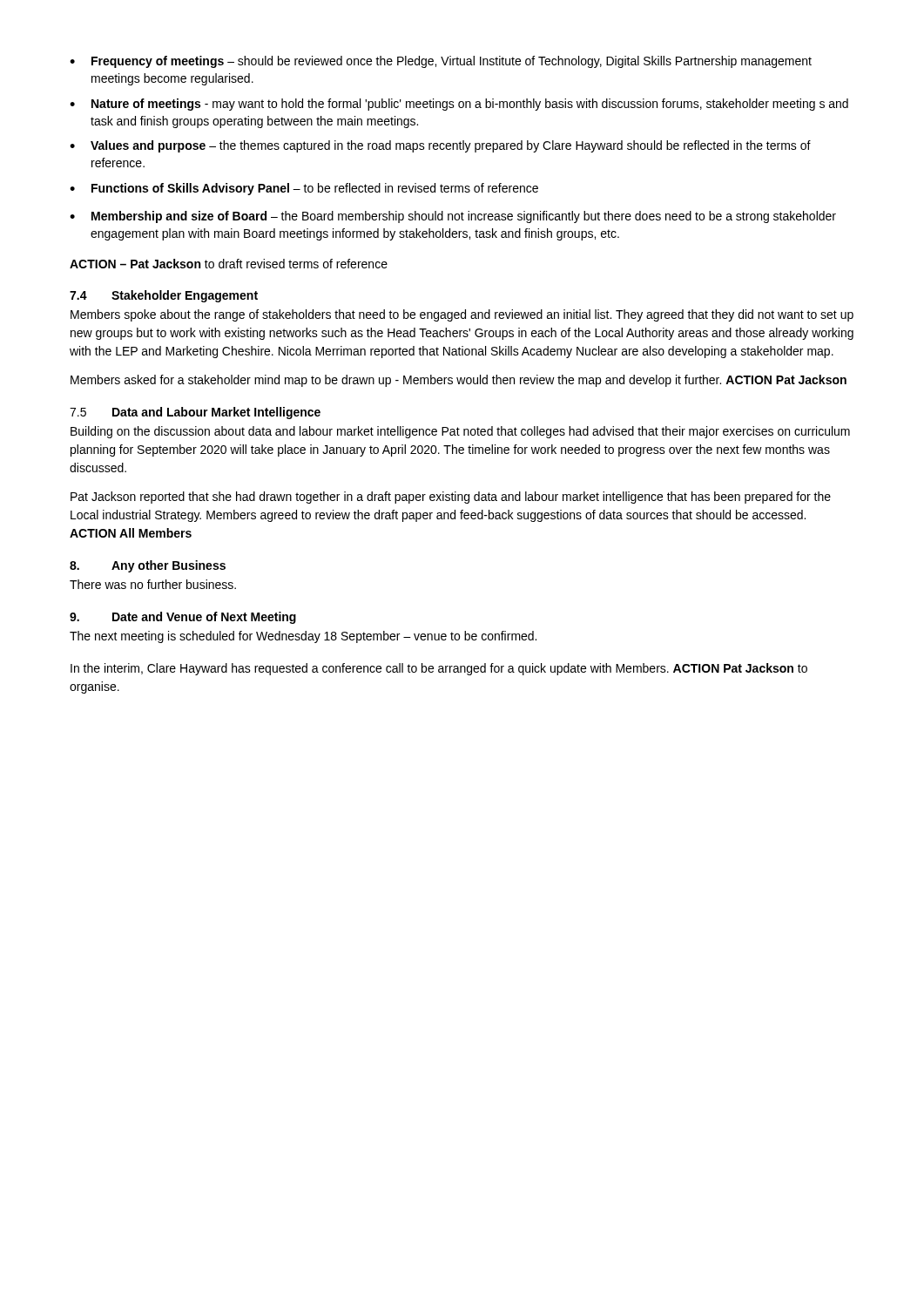This screenshot has height=1307, width=924.
Task: Where is the passage that starts "ACTION – Pat Jackson to"?
Action: point(229,264)
